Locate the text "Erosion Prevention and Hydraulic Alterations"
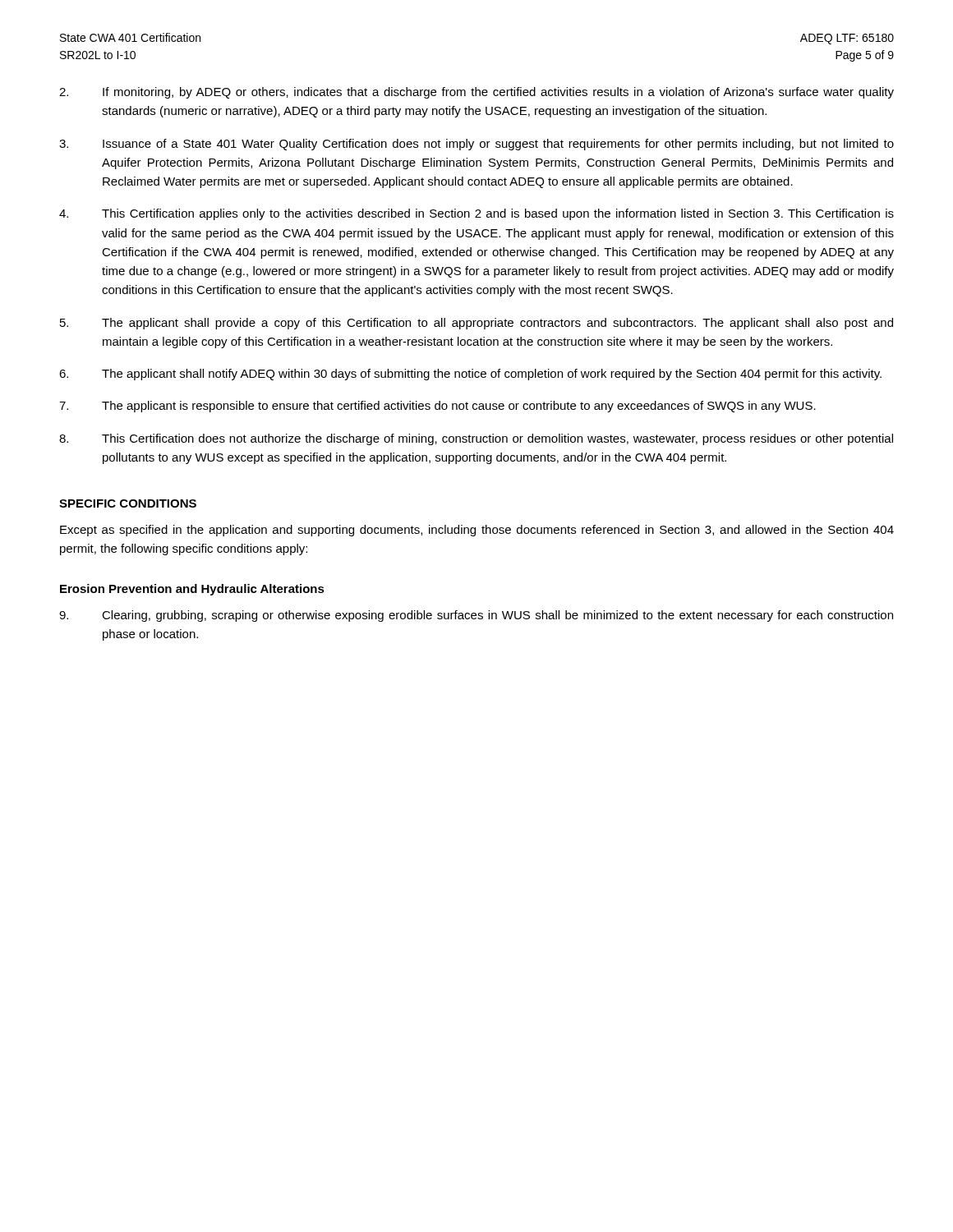Image resolution: width=953 pixels, height=1232 pixels. point(192,588)
